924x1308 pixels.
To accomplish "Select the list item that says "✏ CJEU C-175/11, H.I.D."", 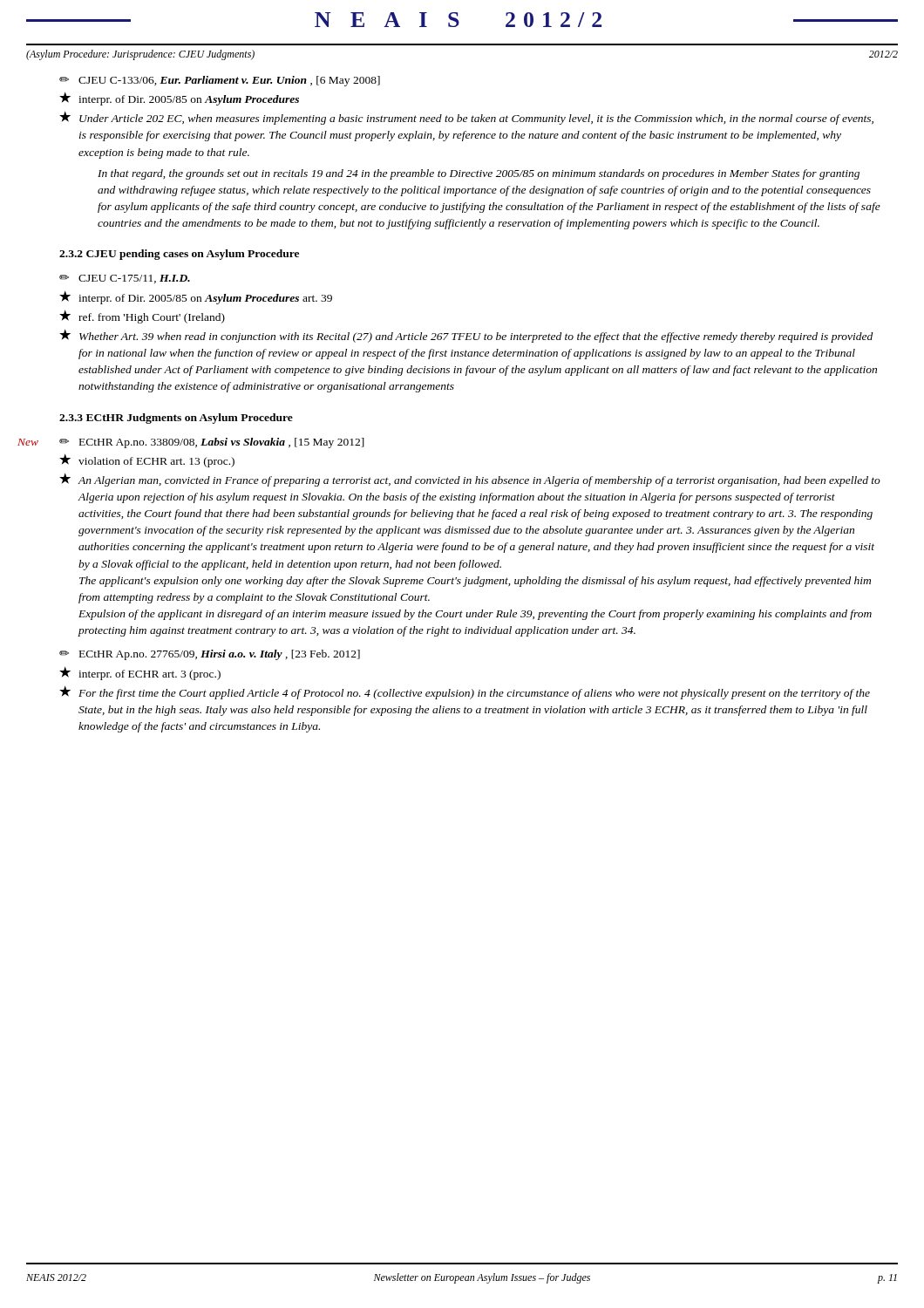I will (x=125, y=279).
